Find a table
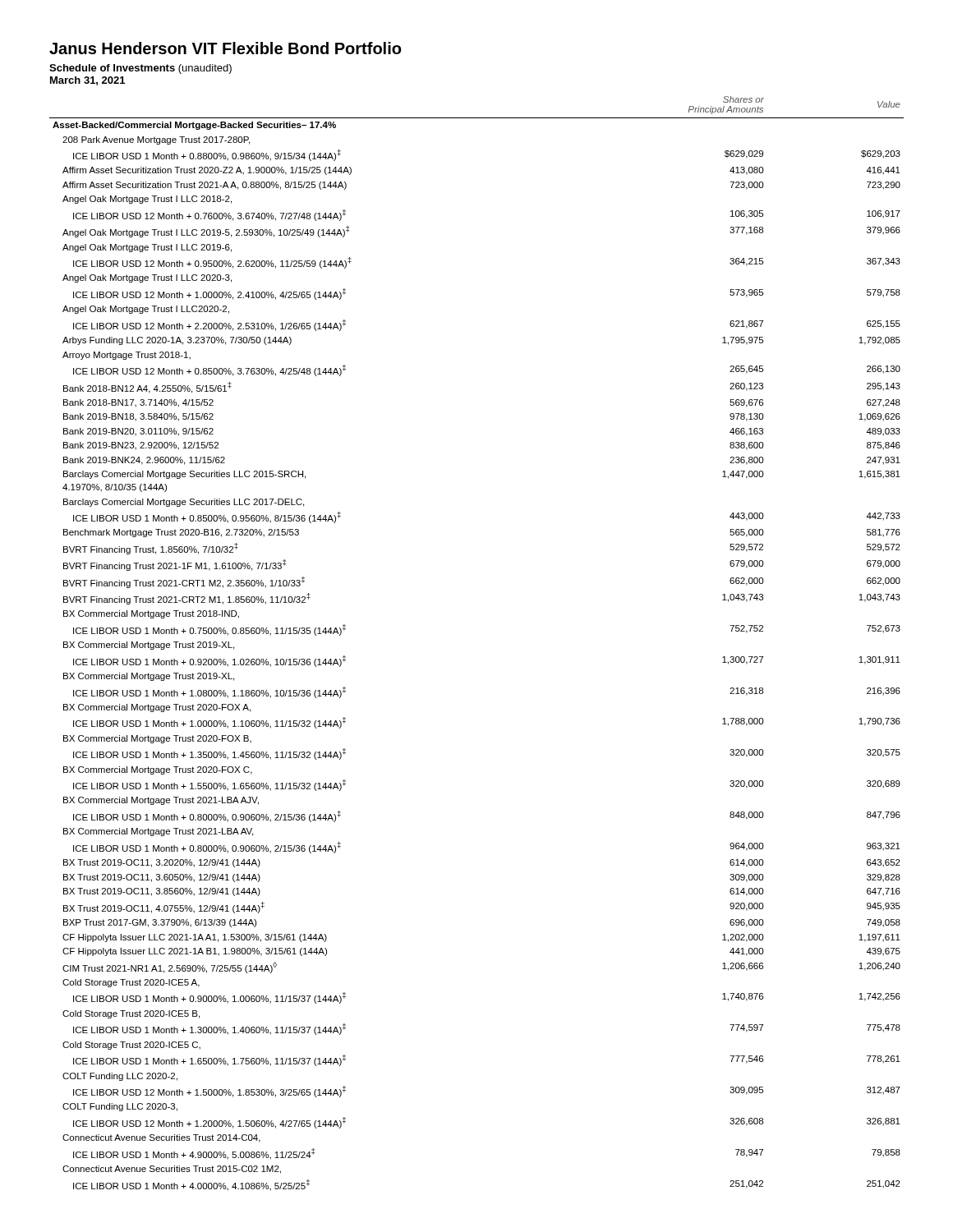The image size is (953, 1232). coord(476,644)
